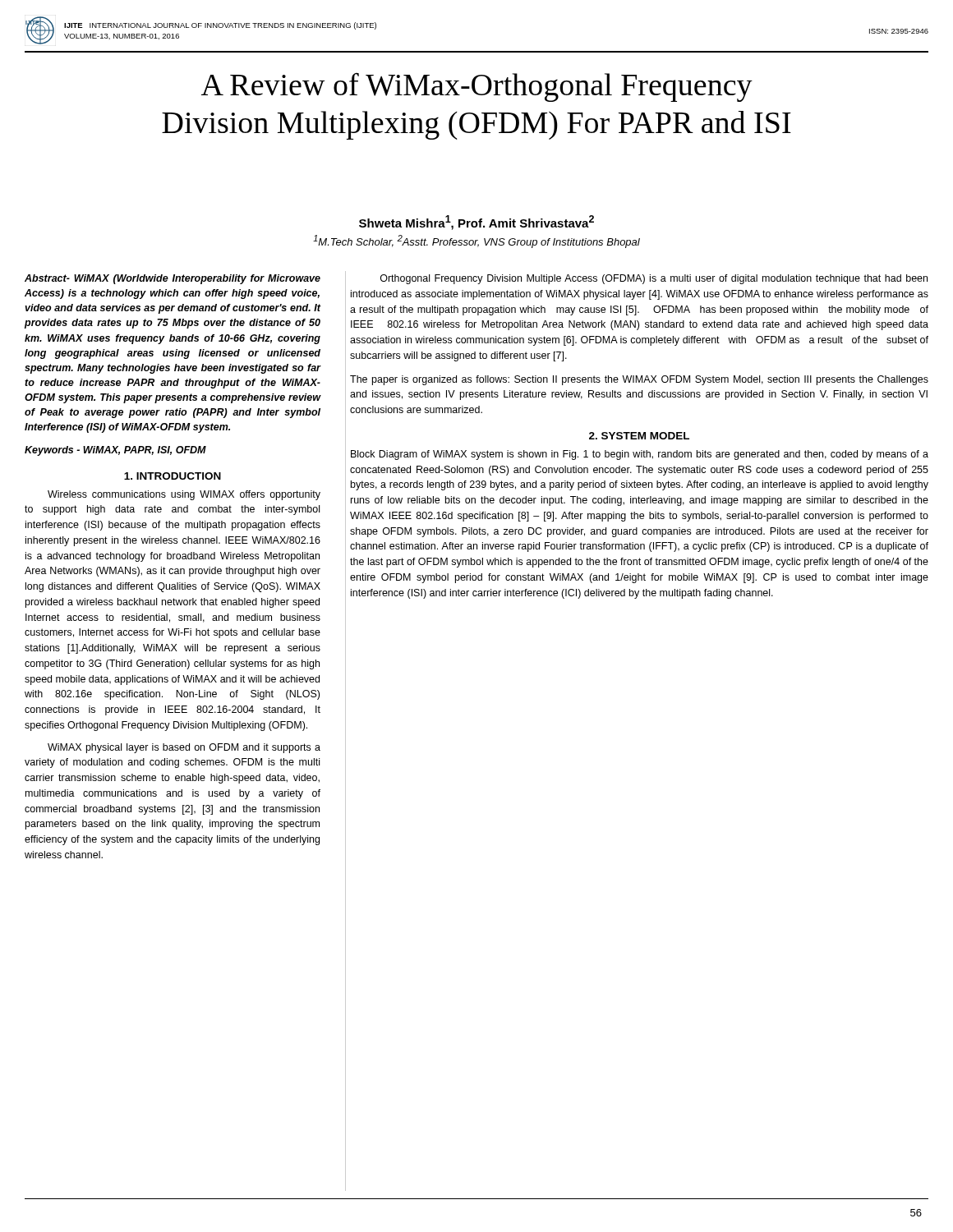Select the region starting "A Review of WiMax-Orthogonal FrequencyDivision Multiplexing"
Screen dimensions: 1232x953
476,104
